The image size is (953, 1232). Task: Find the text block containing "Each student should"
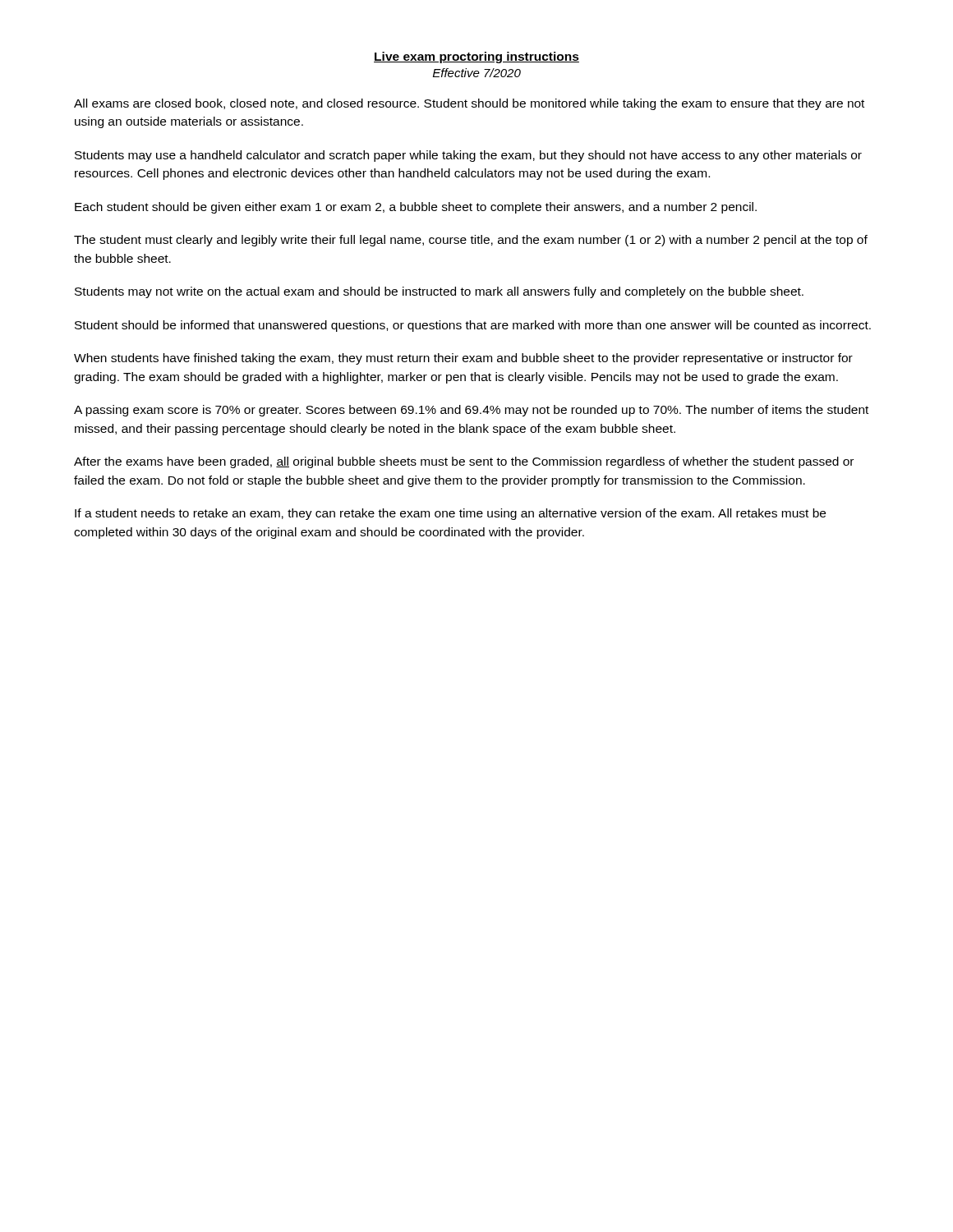tap(416, 206)
